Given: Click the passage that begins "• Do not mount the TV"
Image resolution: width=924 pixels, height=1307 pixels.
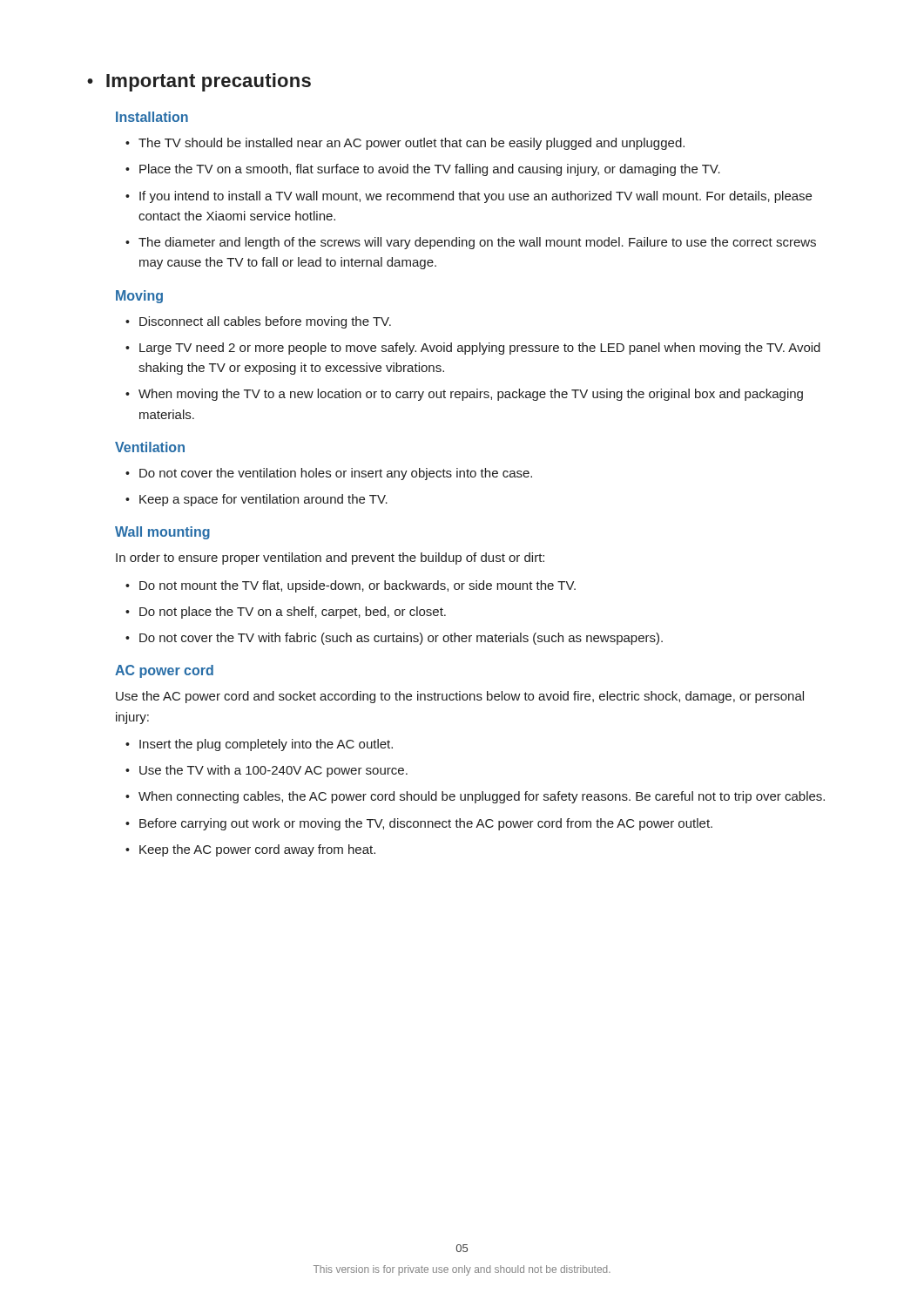Looking at the screenshot, I should pos(477,585).
